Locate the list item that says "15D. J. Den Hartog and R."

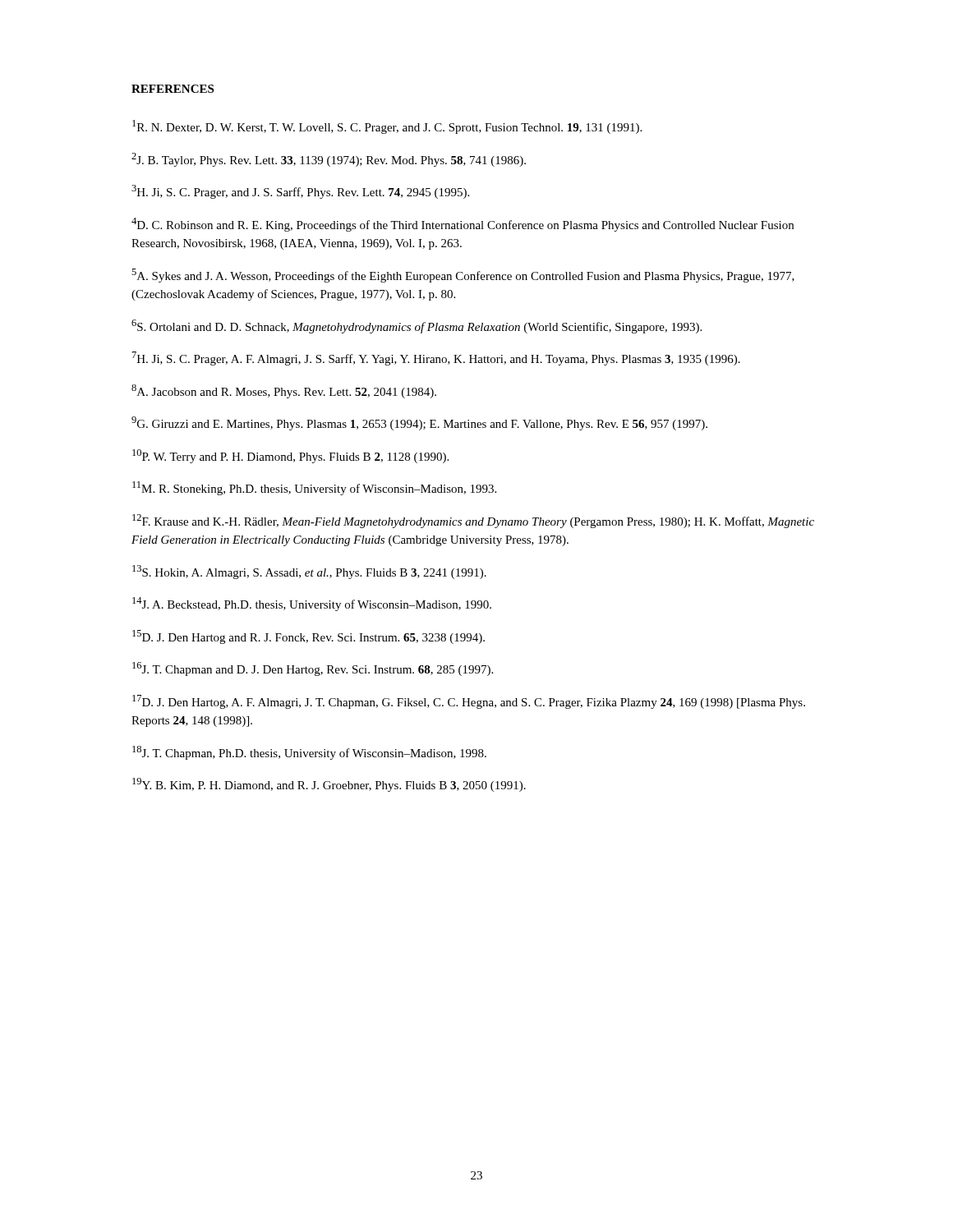click(x=309, y=635)
